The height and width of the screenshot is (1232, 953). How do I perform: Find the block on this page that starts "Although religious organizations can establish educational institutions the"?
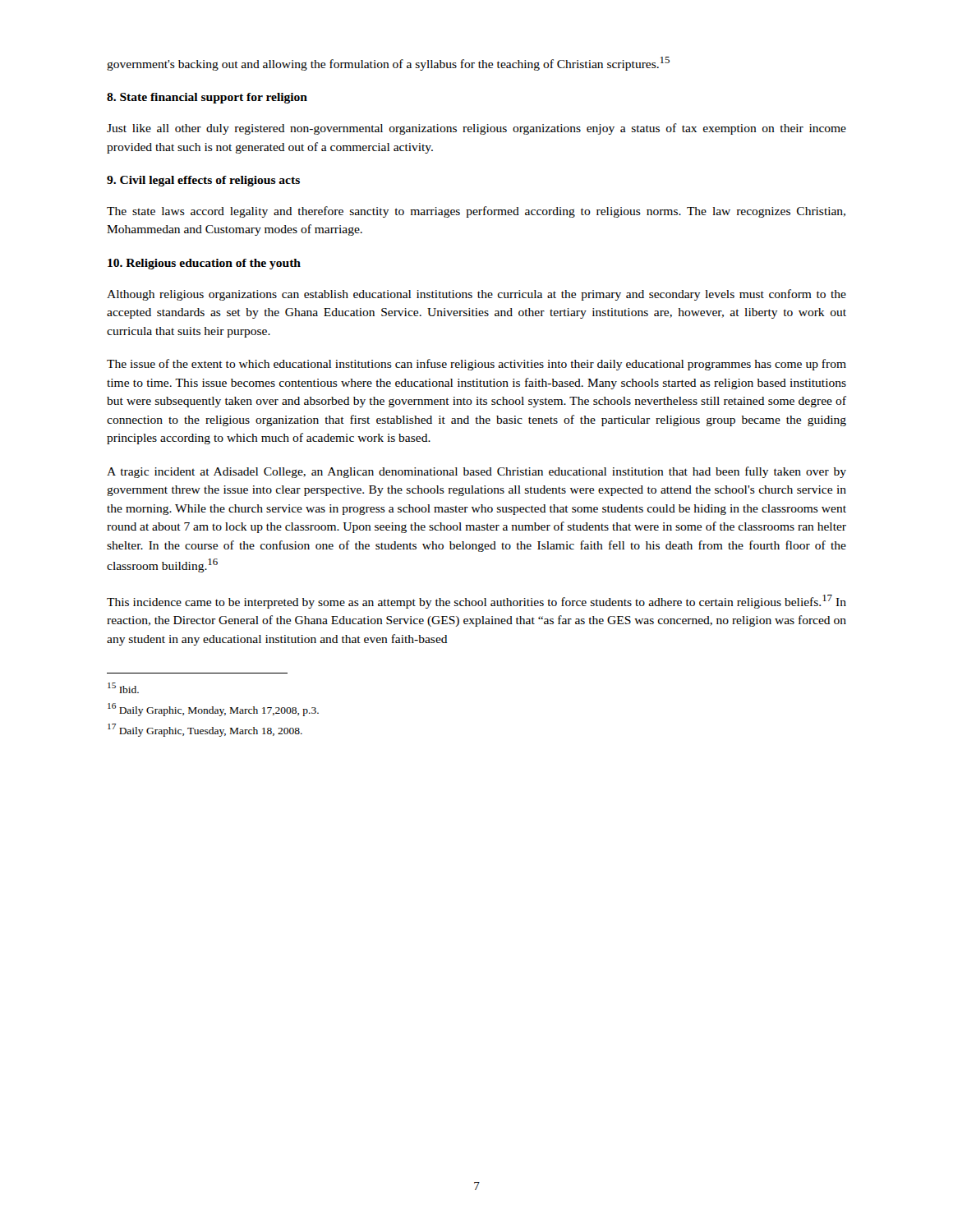coord(476,313)
